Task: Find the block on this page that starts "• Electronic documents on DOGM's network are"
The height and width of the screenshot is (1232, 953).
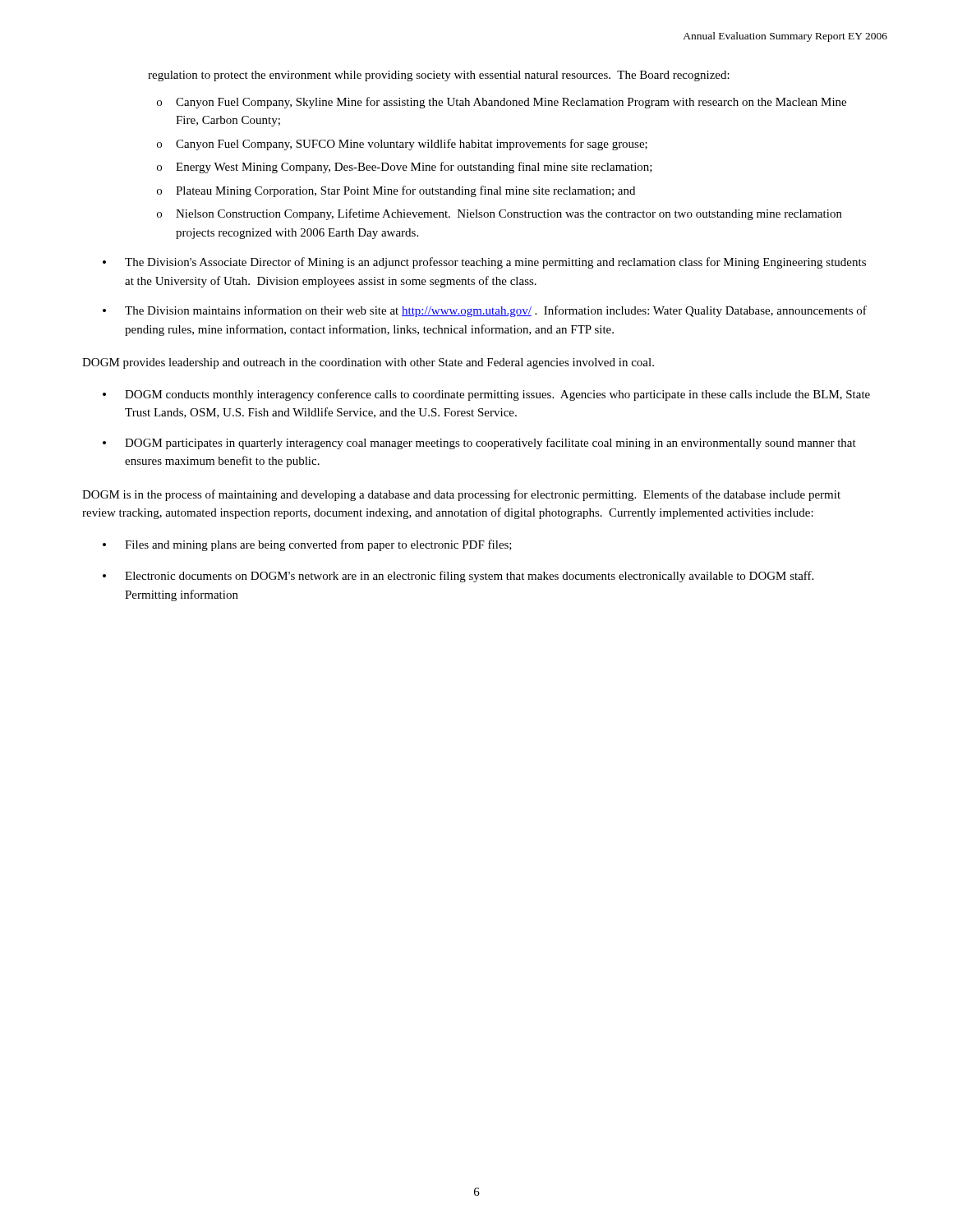Action: pos(485,585)
